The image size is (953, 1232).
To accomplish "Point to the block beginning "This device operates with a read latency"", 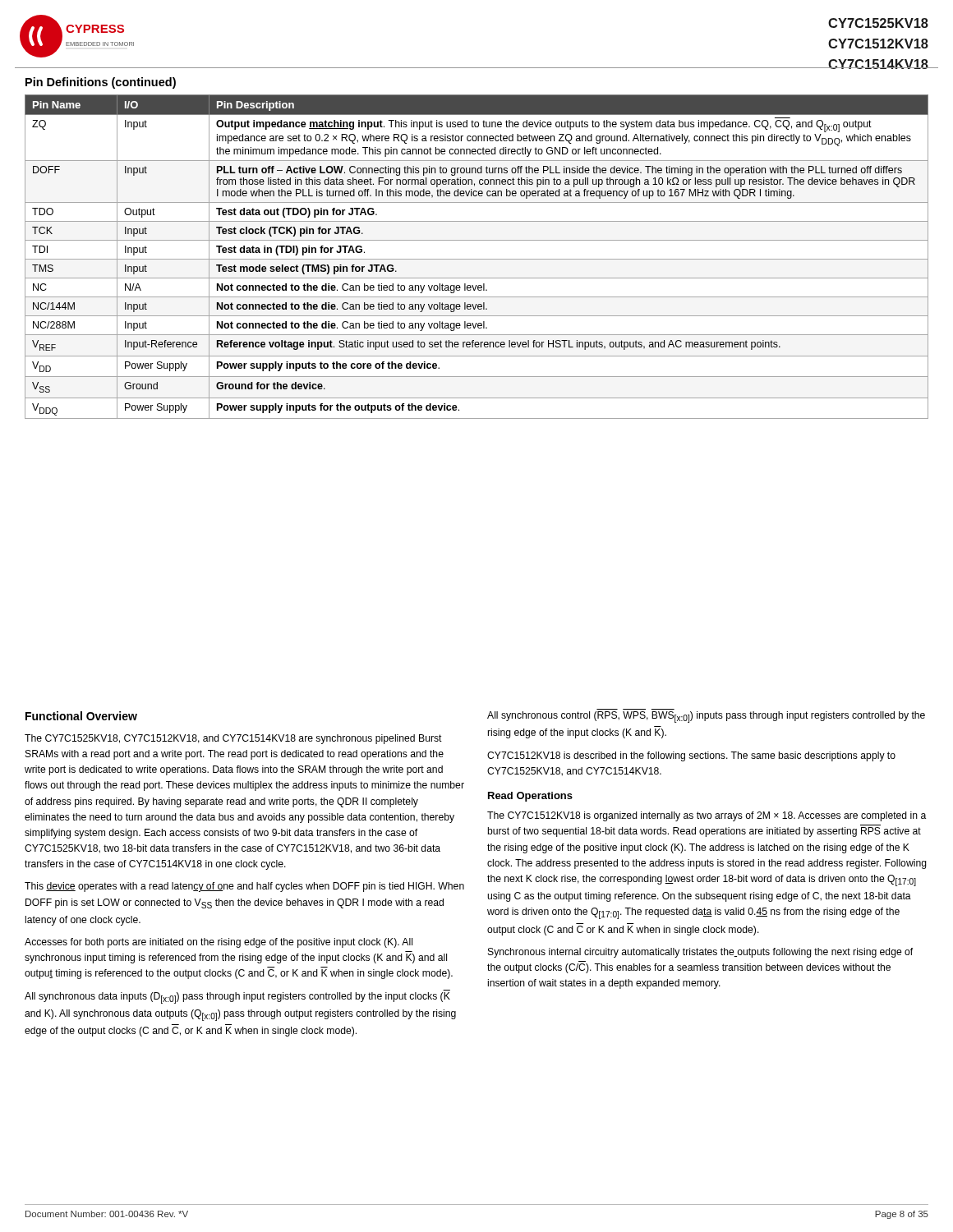I will click(x=244, y=903).
